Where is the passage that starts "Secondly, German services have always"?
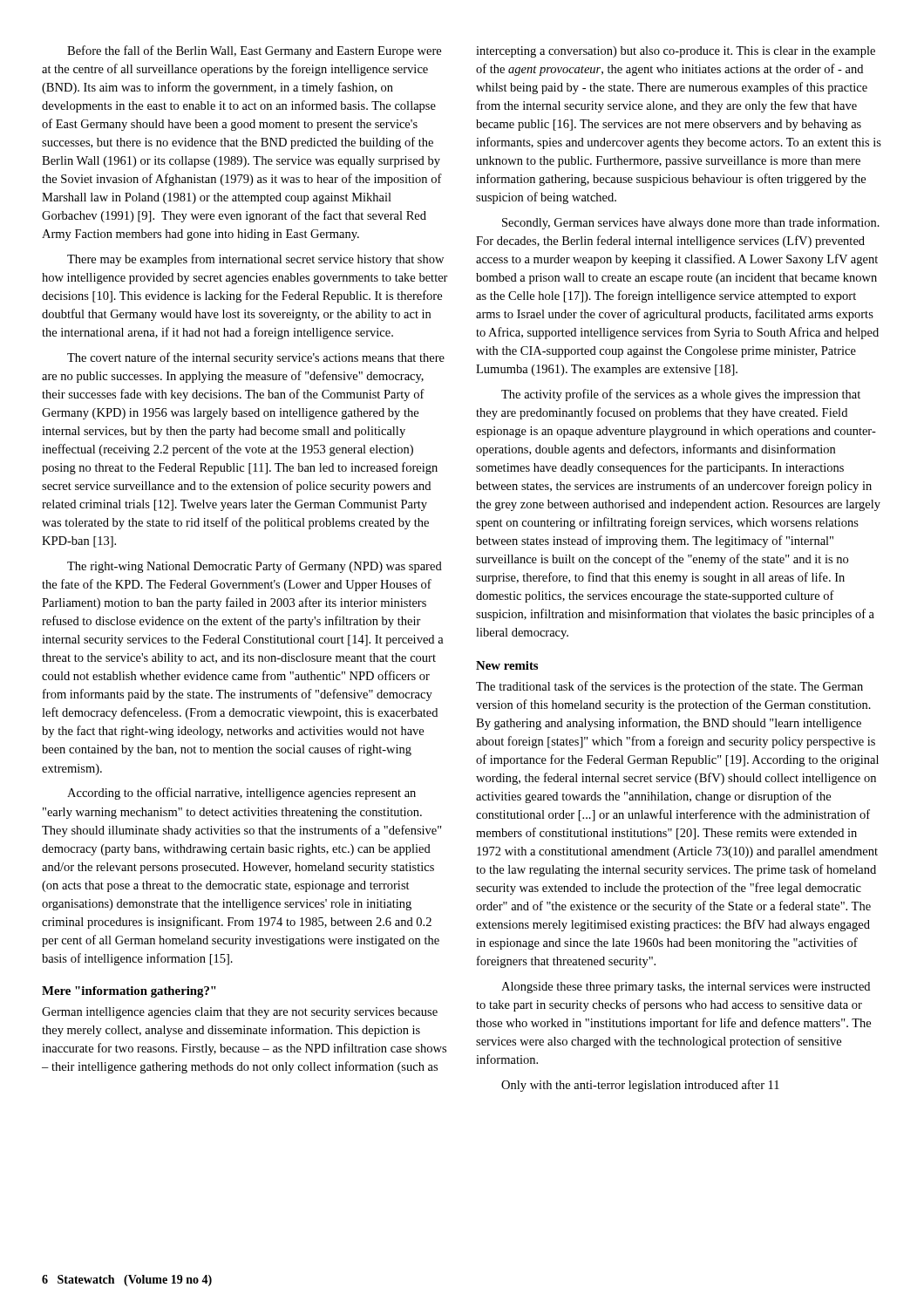 pyautogui.click(x=679, y=296)
